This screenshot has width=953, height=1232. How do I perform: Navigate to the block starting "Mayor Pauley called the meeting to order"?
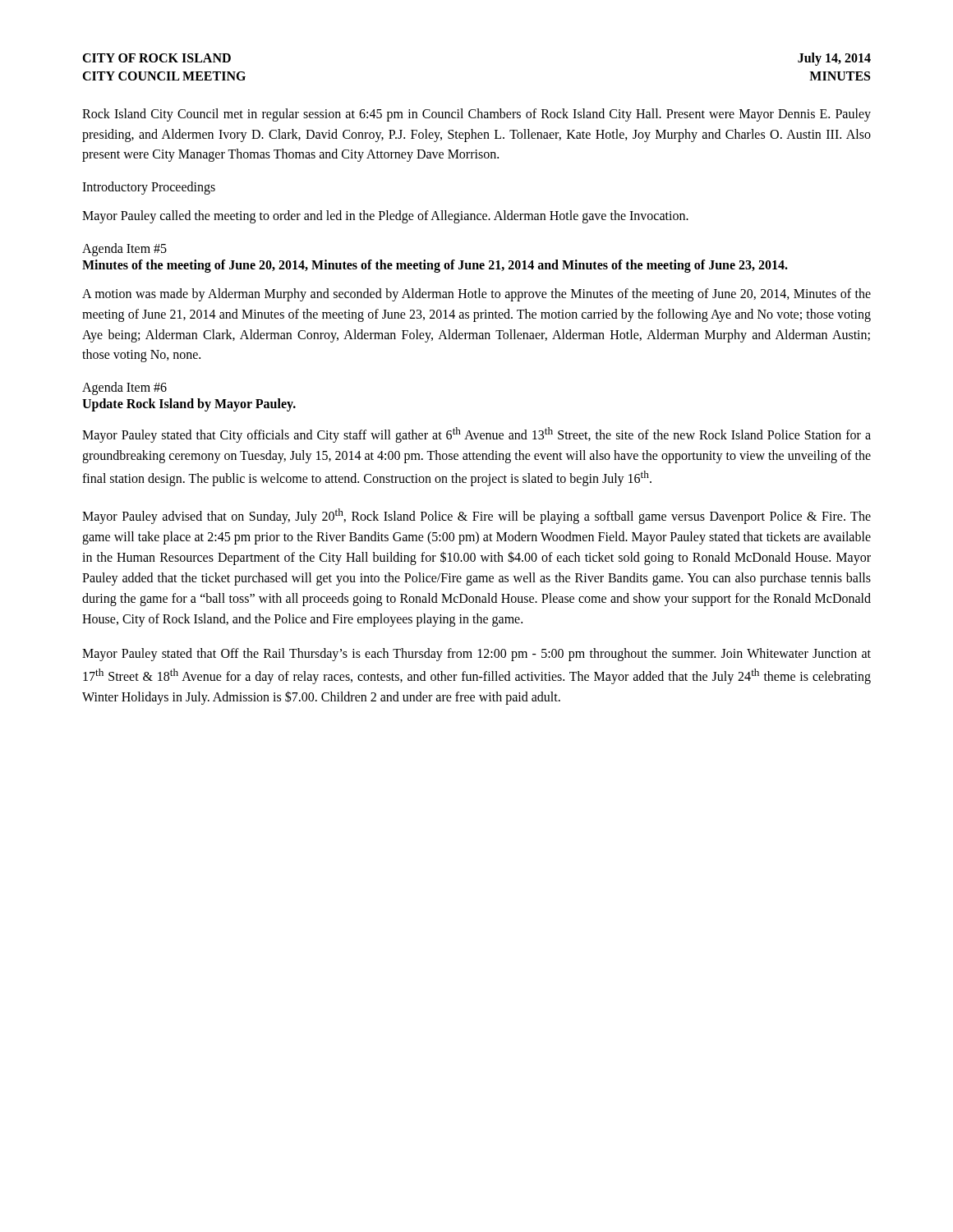385,216
